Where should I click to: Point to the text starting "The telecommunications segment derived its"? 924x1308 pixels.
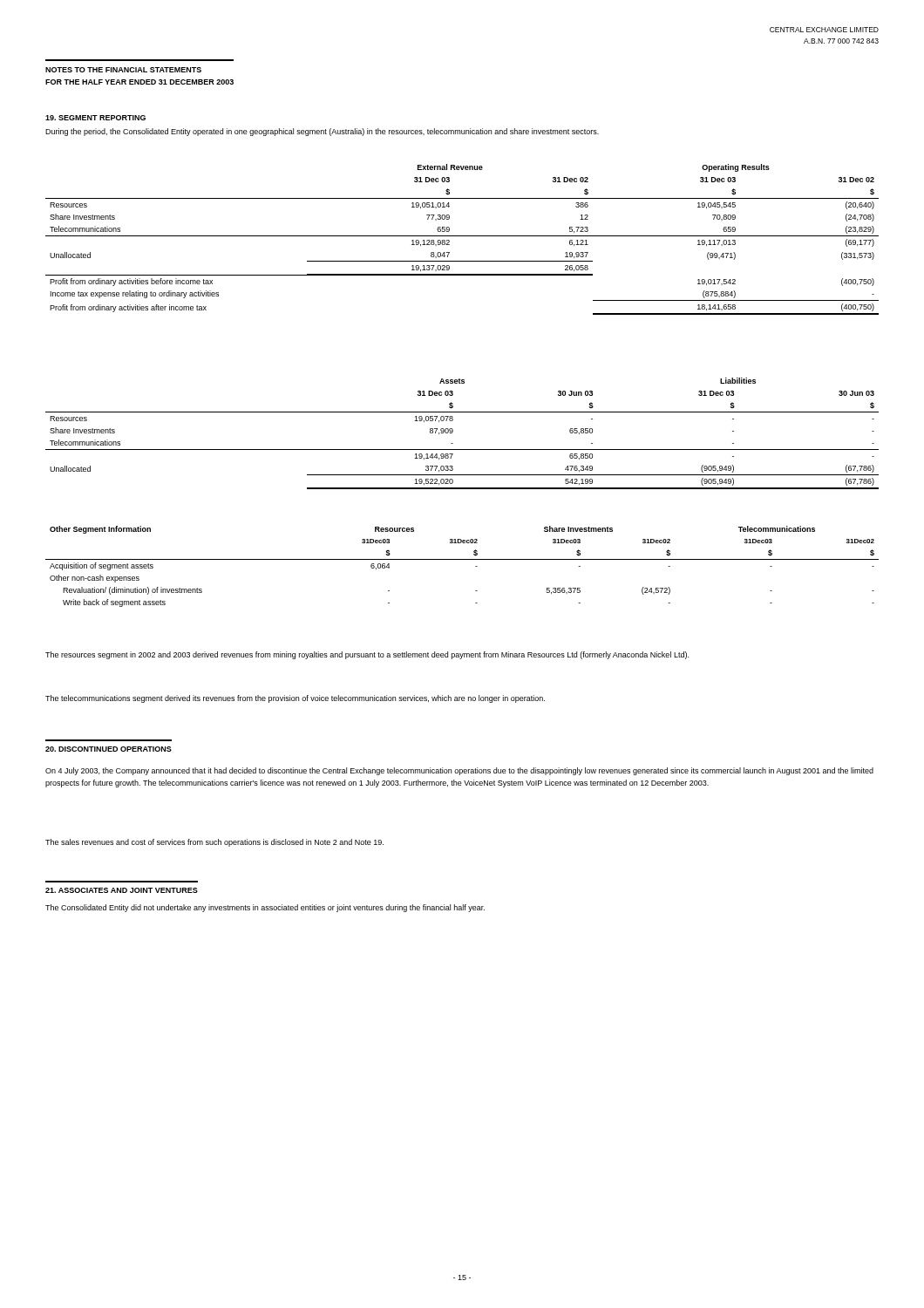coord(295,698)
